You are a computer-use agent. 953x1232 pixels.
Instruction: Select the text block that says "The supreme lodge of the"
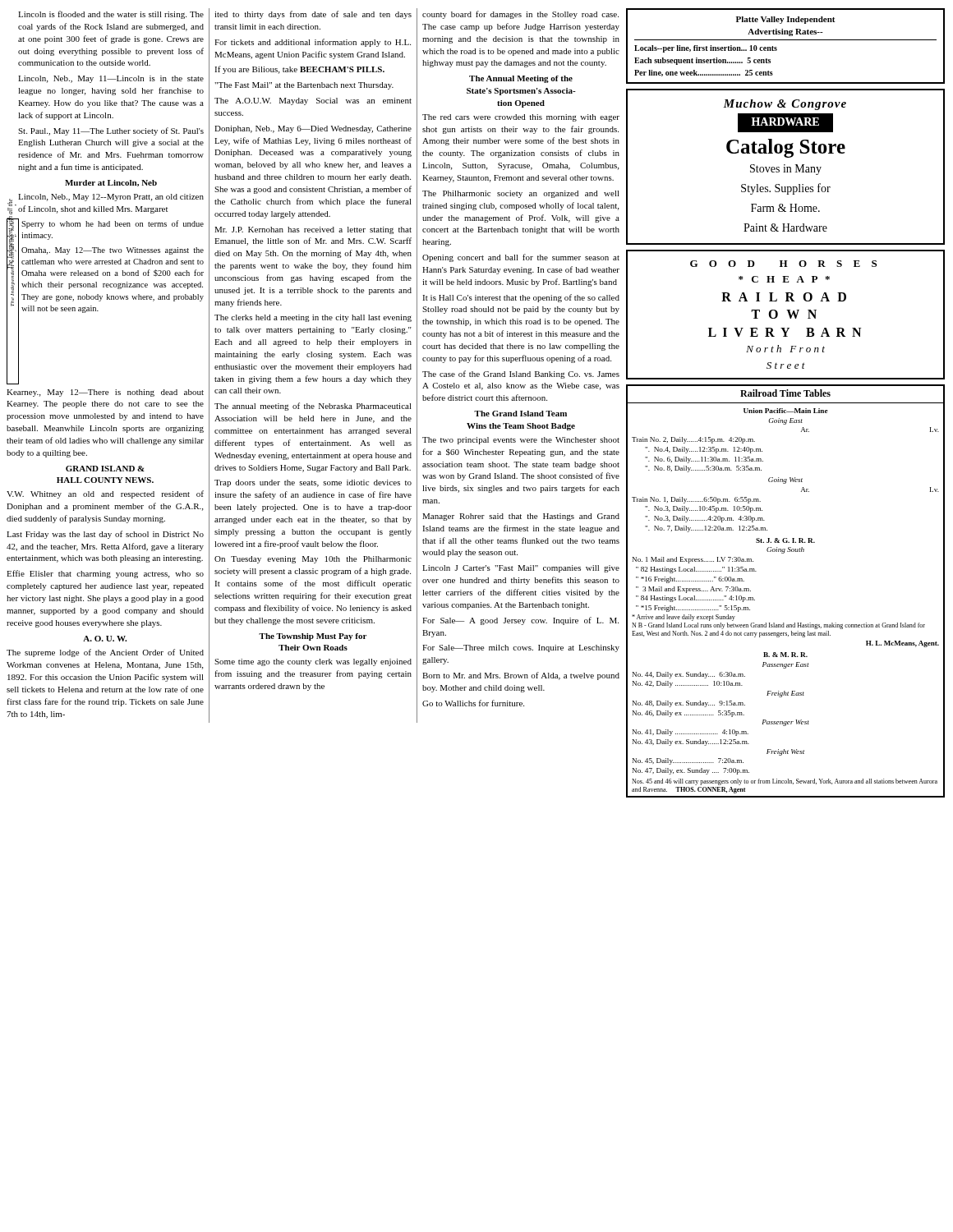pyautogui.click(x=105, y=683)
